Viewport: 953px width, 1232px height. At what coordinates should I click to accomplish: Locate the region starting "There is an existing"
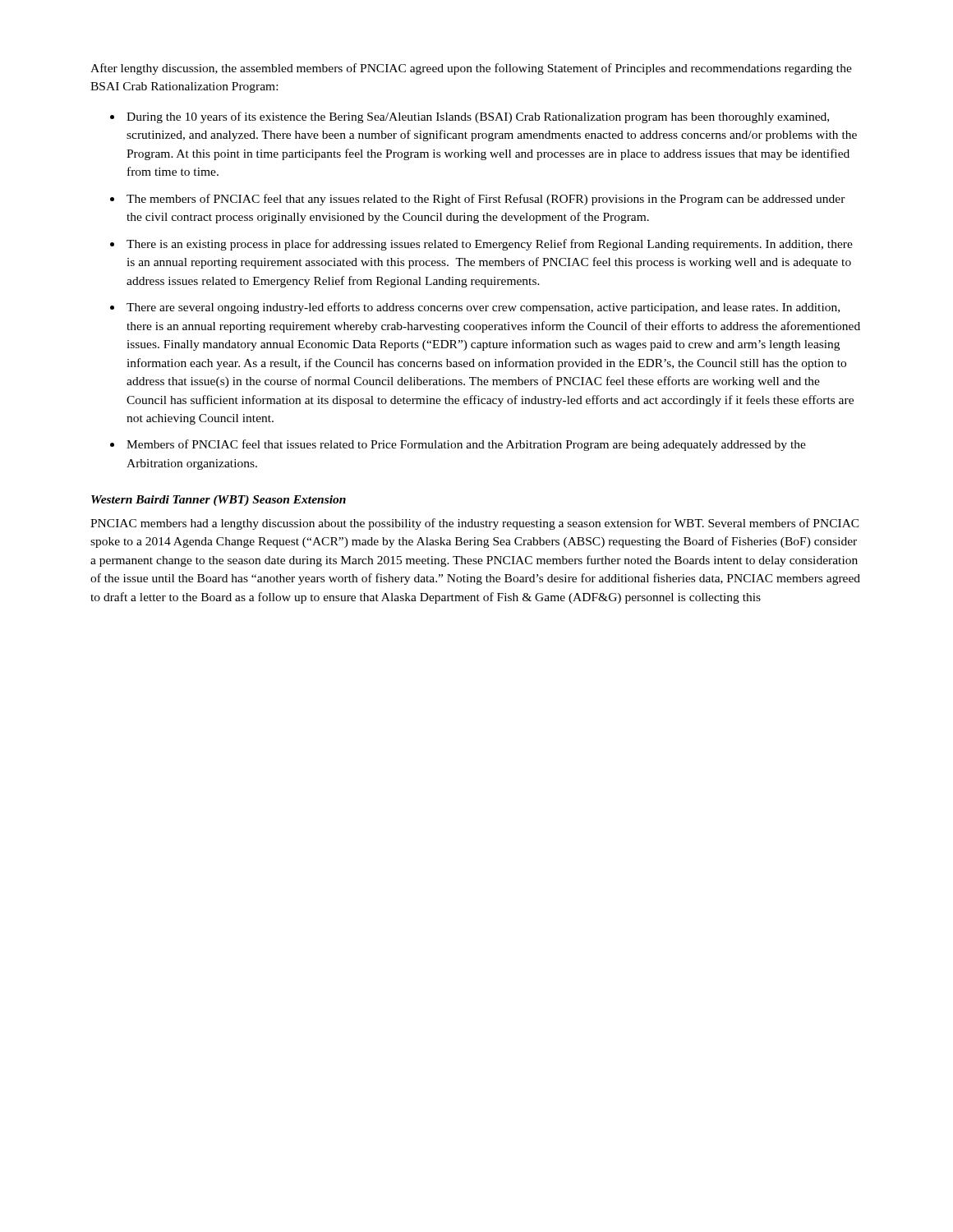(490, 262)
